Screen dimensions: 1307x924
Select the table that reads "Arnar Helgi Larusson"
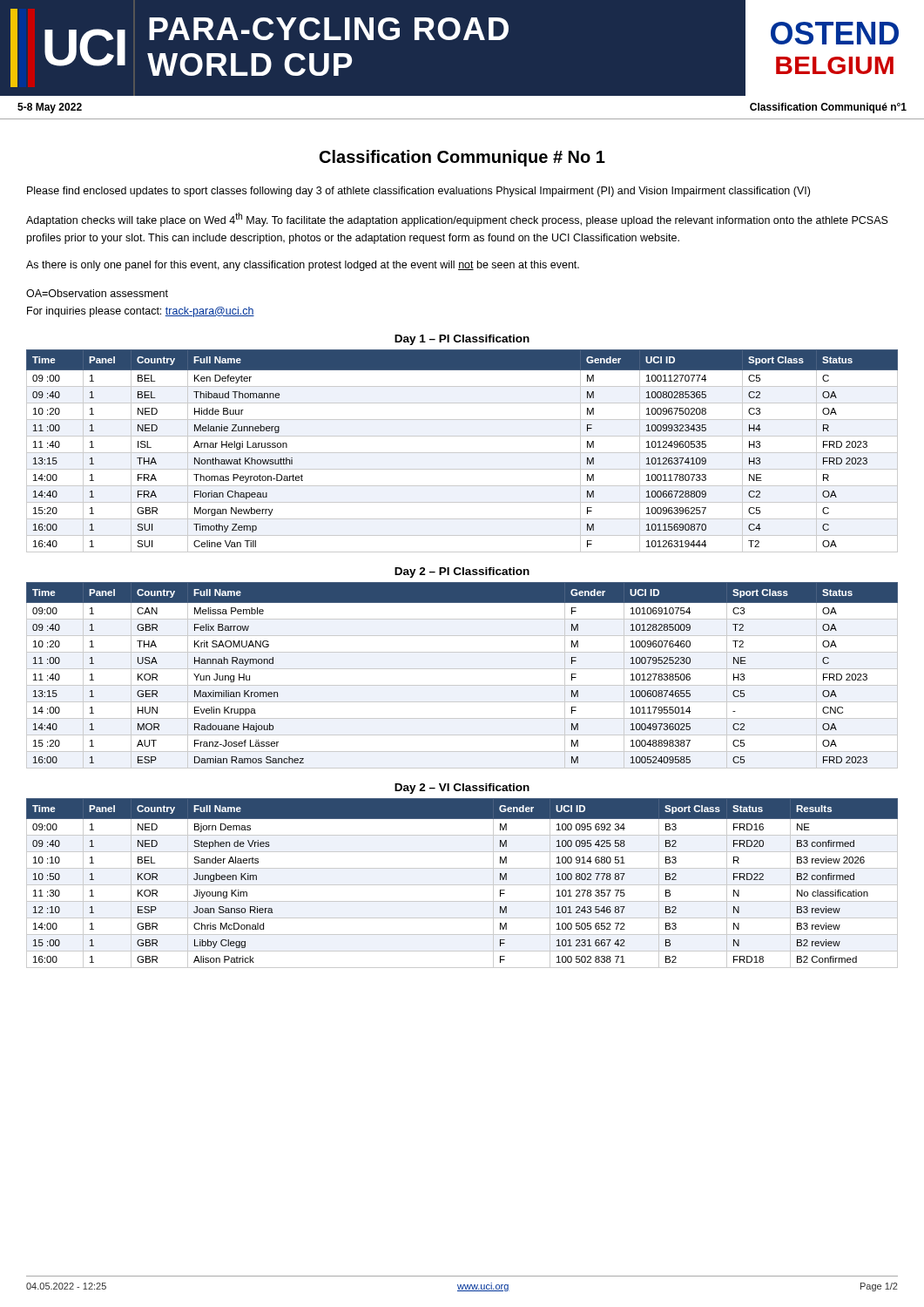pyautogui.click(x=462, y=451)
